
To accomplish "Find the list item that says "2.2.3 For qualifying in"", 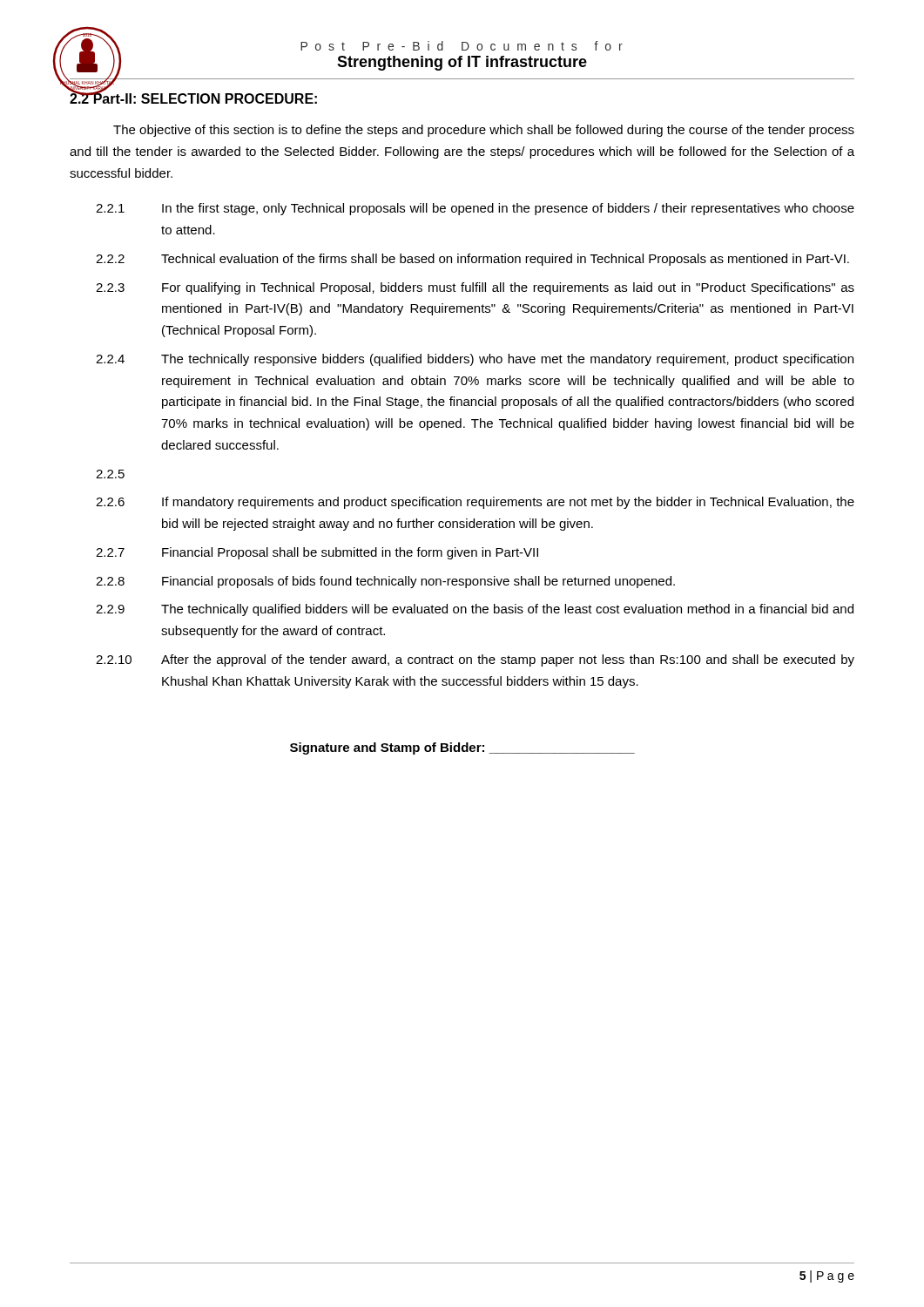I will pos(475,309).
